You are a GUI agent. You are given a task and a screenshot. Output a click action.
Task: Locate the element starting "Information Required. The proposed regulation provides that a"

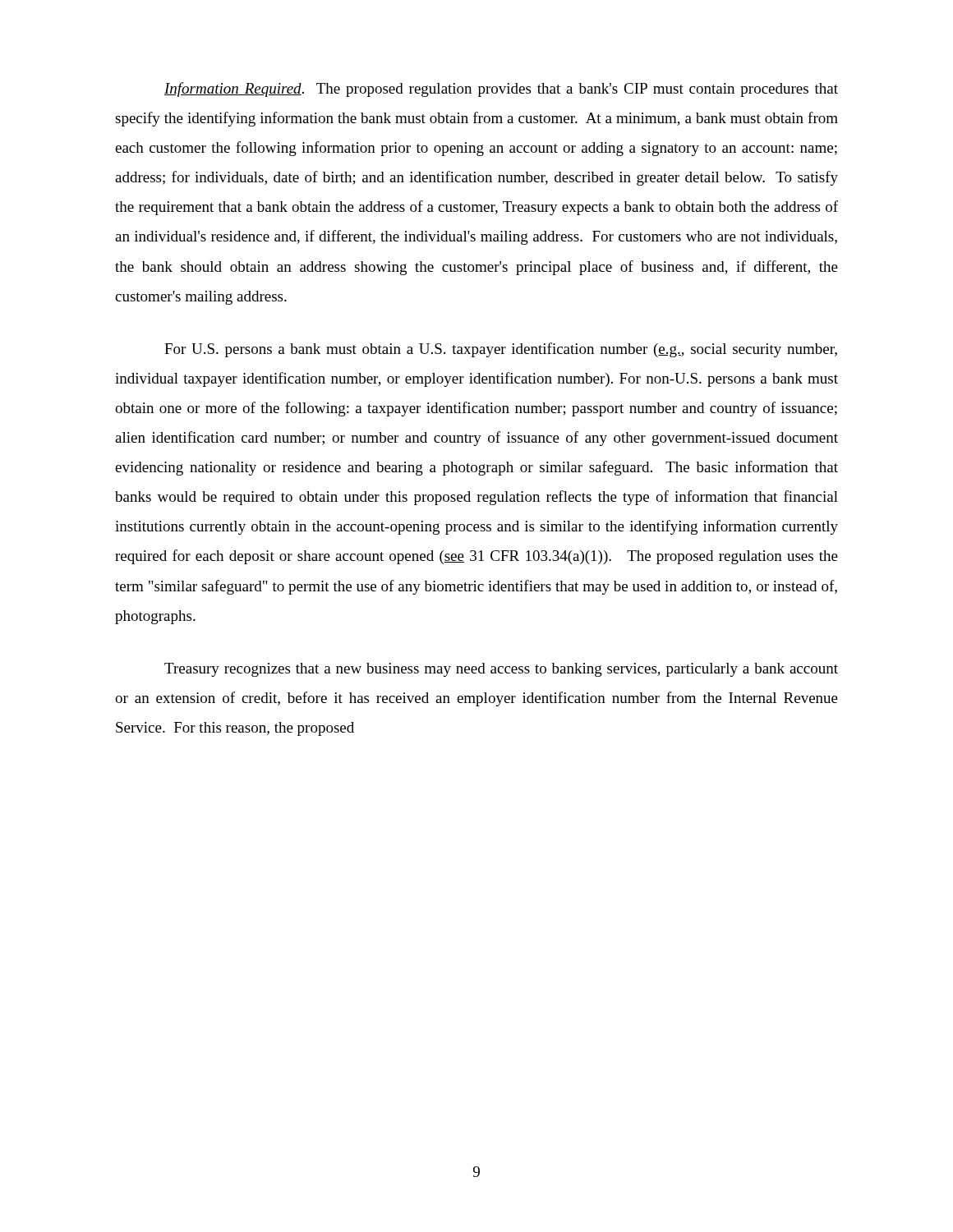[476, 192]
